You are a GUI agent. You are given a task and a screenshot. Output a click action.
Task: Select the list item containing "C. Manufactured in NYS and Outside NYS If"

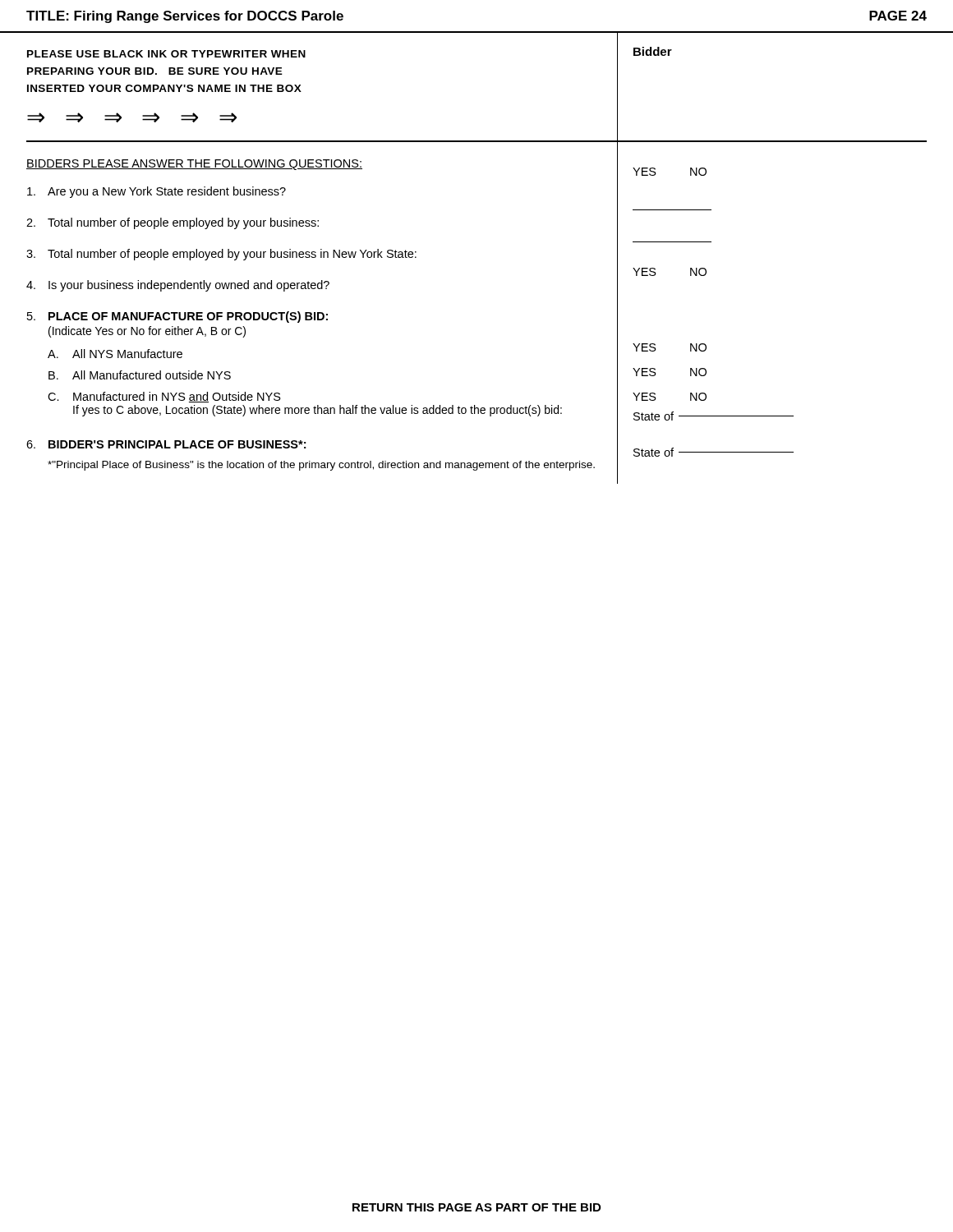[x=305, y=403]
